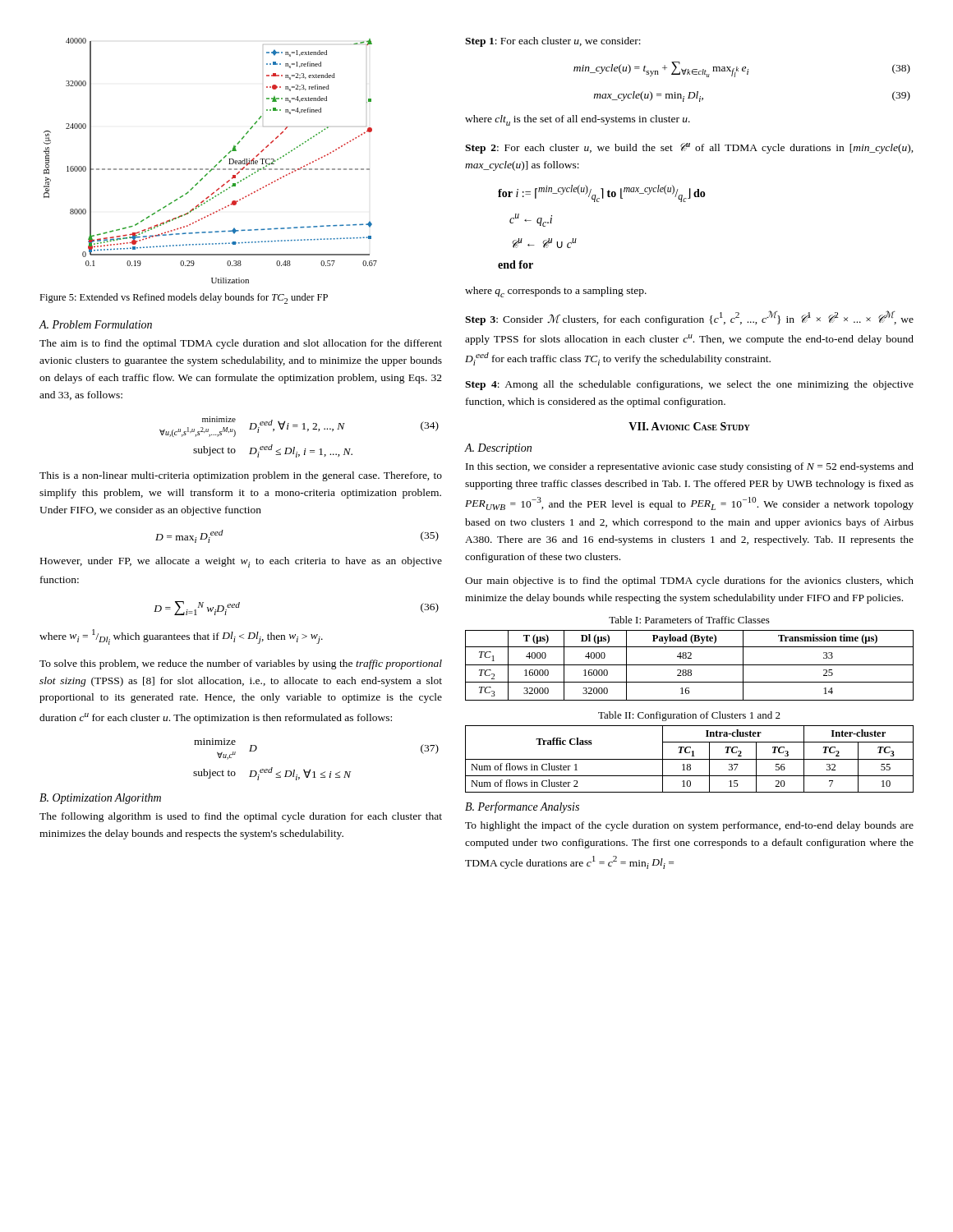Find the caption that says "Table II: Configuration"
The height and width of the screenshot is (1232, 953).
click(689, 715)
